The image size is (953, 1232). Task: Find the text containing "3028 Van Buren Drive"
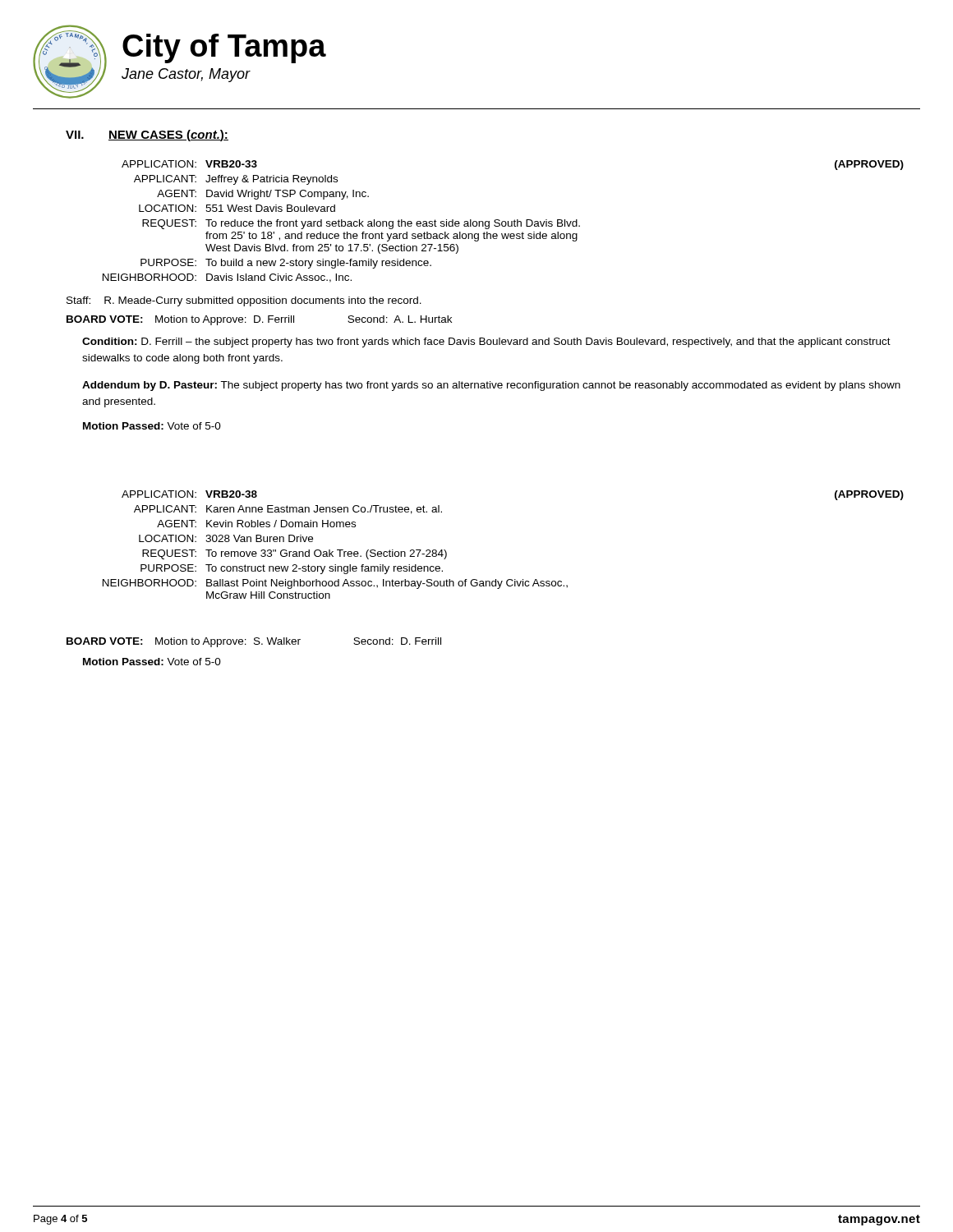point(260,538)
